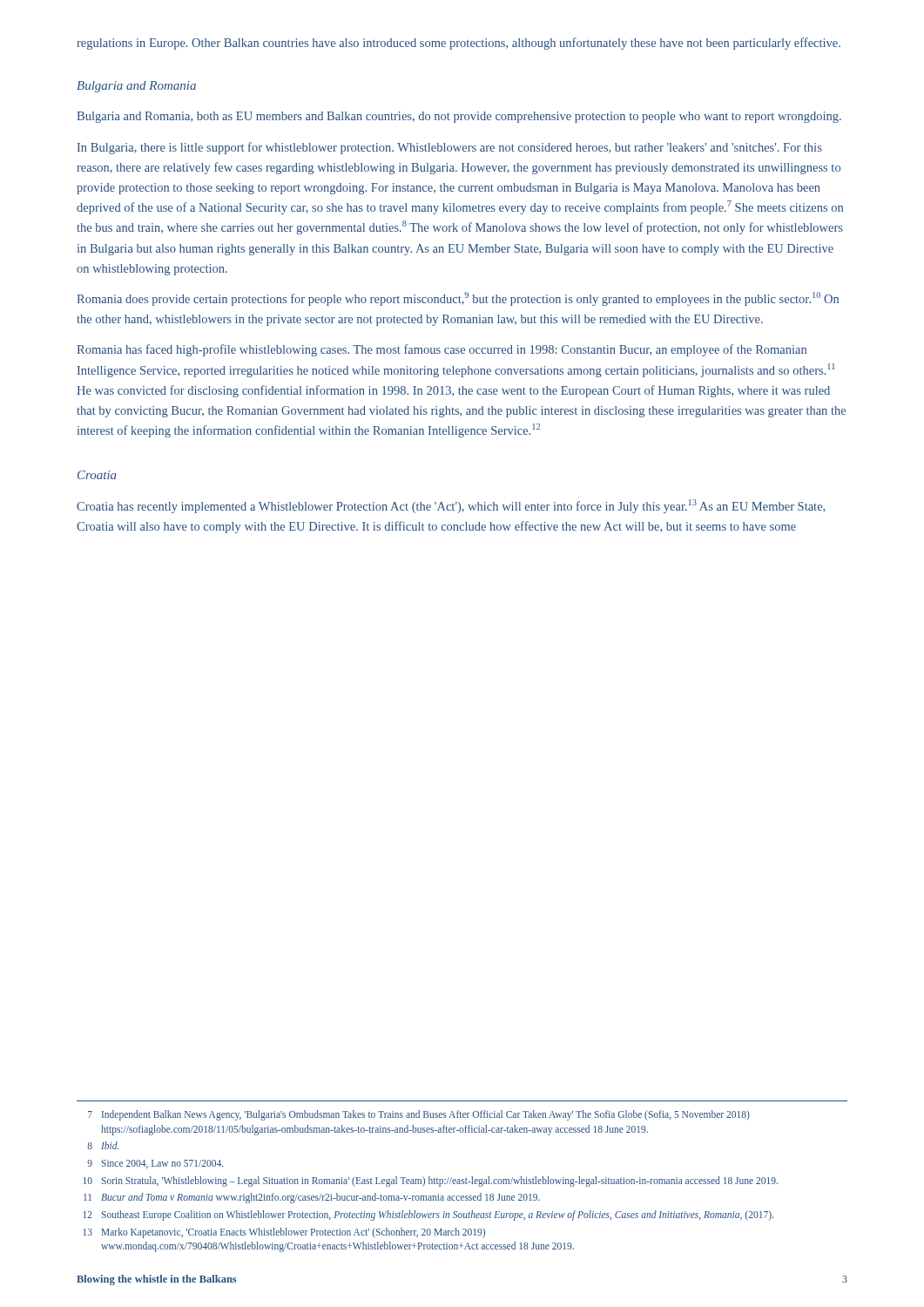This screenshot has height=1307, width=924.
Task: Click on the text block starting "8 Ibid."
Action: tap(103, 1145)
